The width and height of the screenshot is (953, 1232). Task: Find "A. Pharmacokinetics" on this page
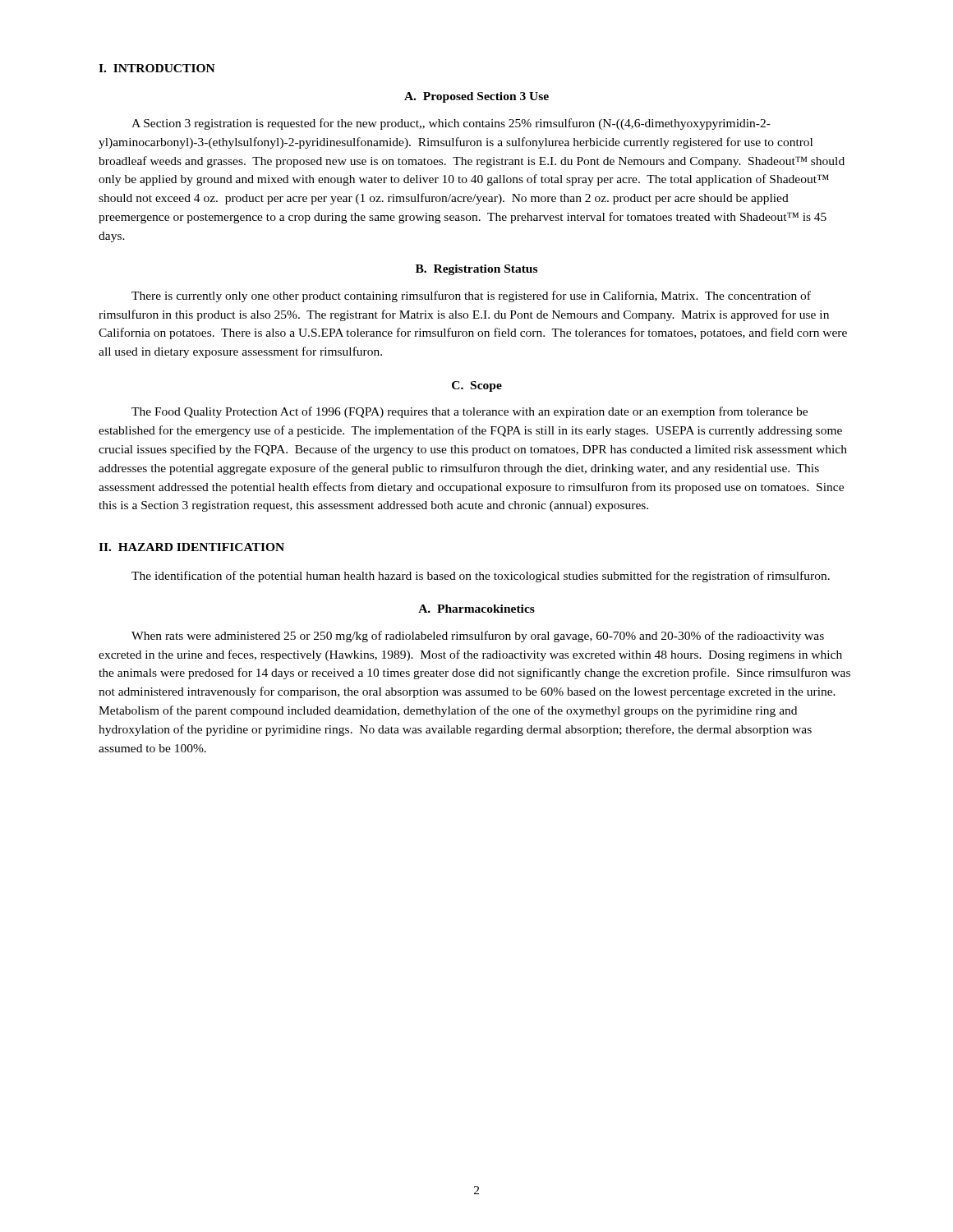[x=476, y=609]
